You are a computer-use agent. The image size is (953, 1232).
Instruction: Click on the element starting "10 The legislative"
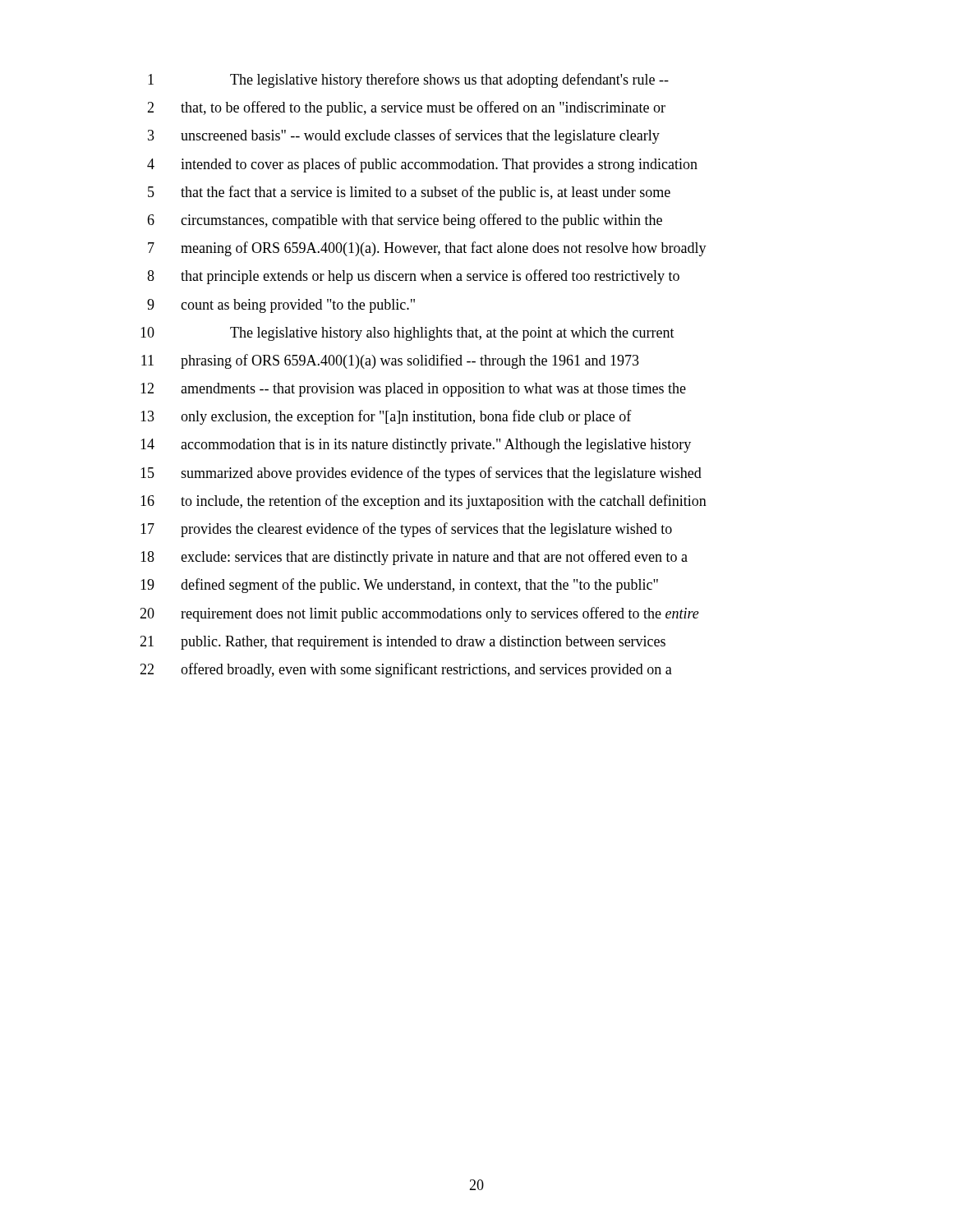(485, 501)
